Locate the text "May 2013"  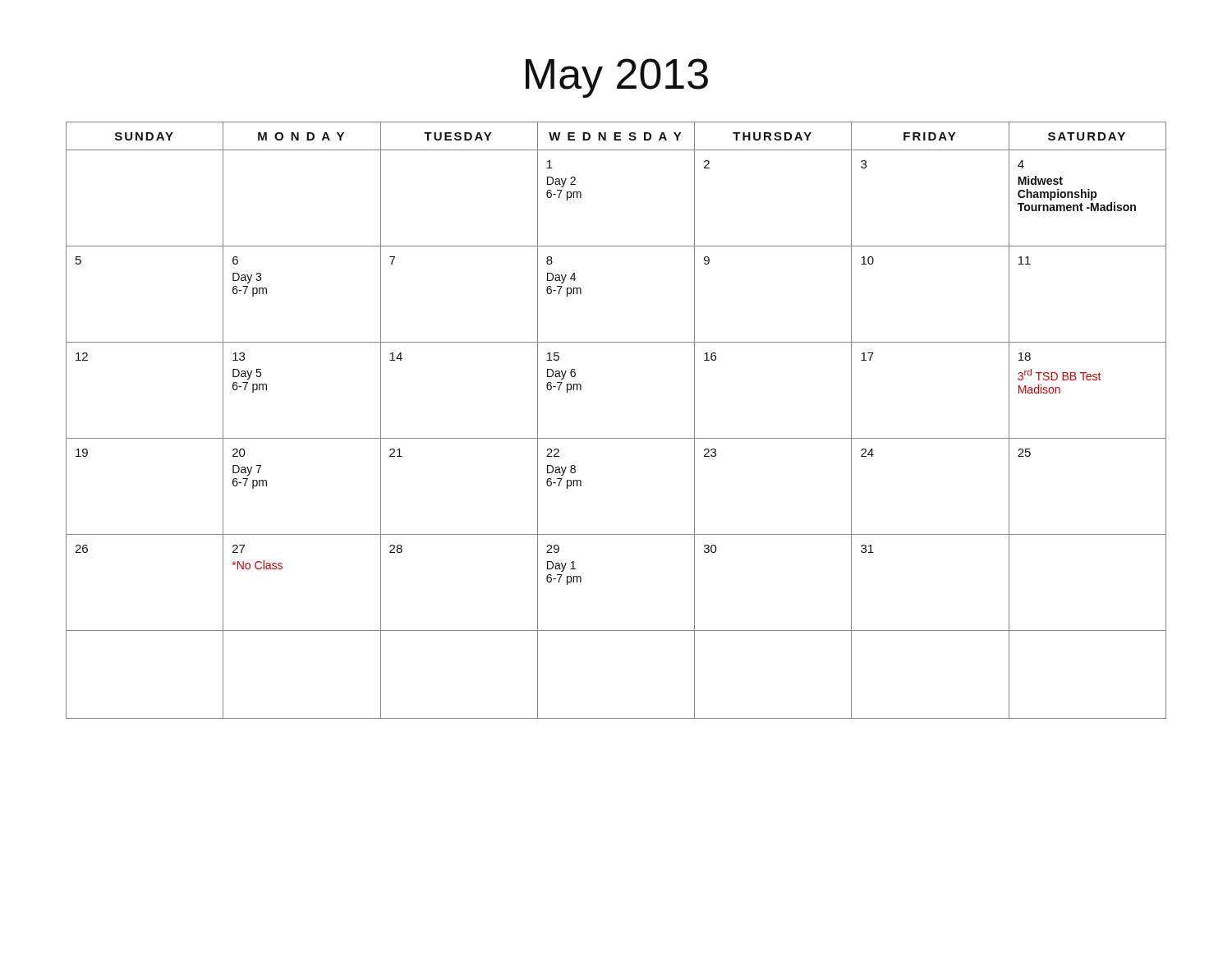(x=616, y=74)
